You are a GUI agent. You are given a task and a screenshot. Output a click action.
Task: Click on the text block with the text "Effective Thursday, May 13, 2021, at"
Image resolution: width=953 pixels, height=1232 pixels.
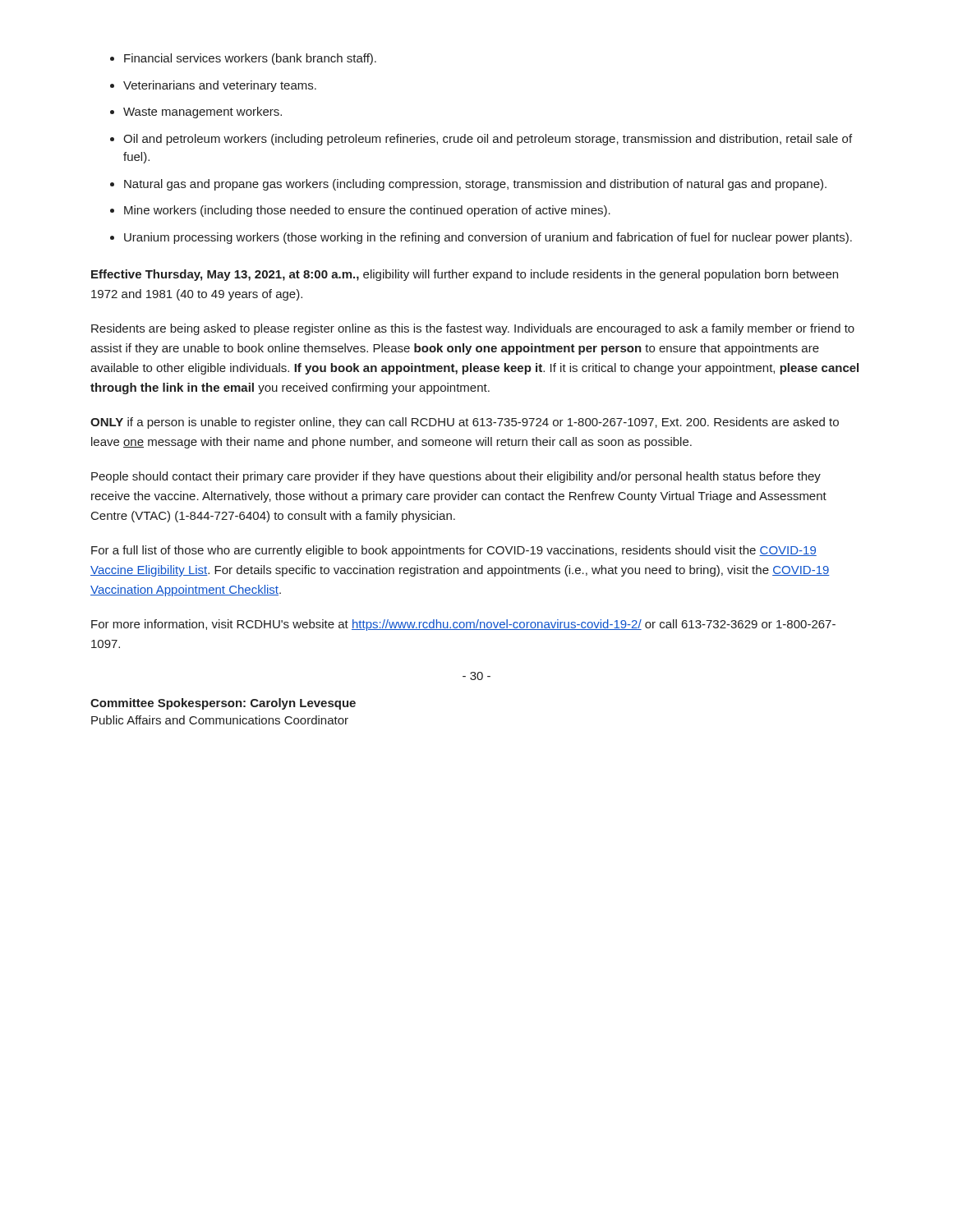[x=465, y=284]
